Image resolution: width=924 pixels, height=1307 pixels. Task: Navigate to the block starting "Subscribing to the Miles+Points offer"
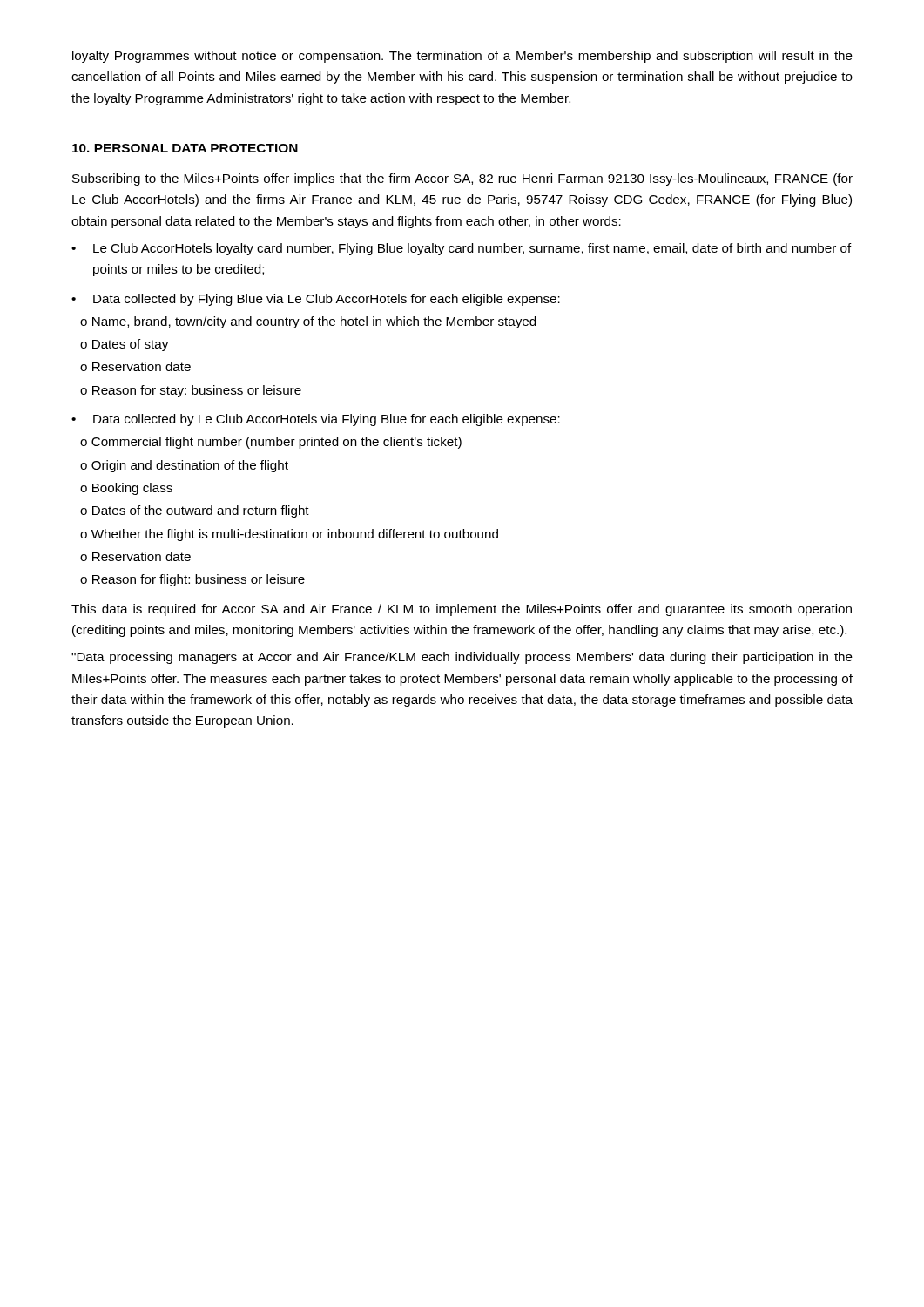pos(462,199)
